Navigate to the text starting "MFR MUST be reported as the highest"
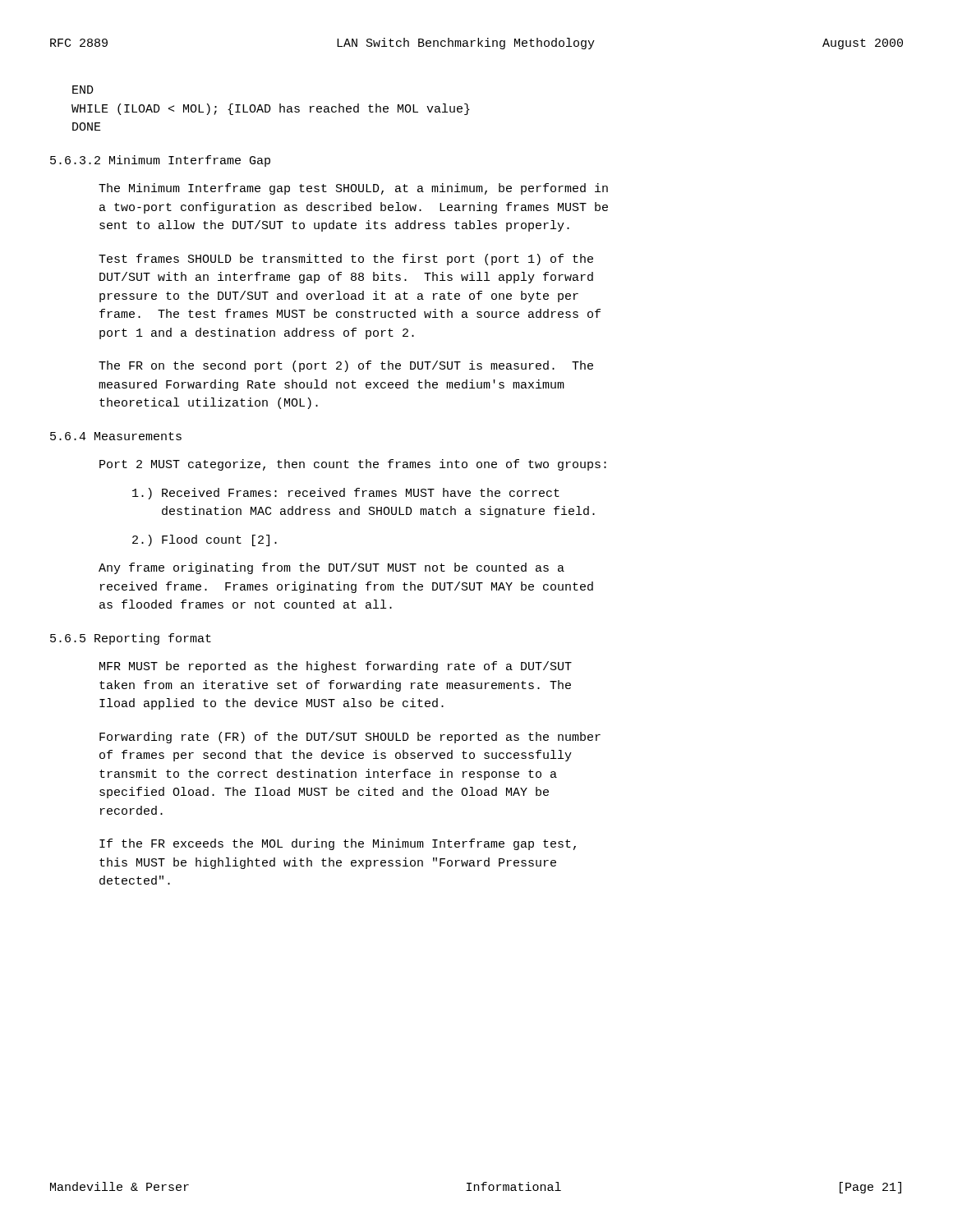Screen dimensions: 1232x953 point(335,686)
